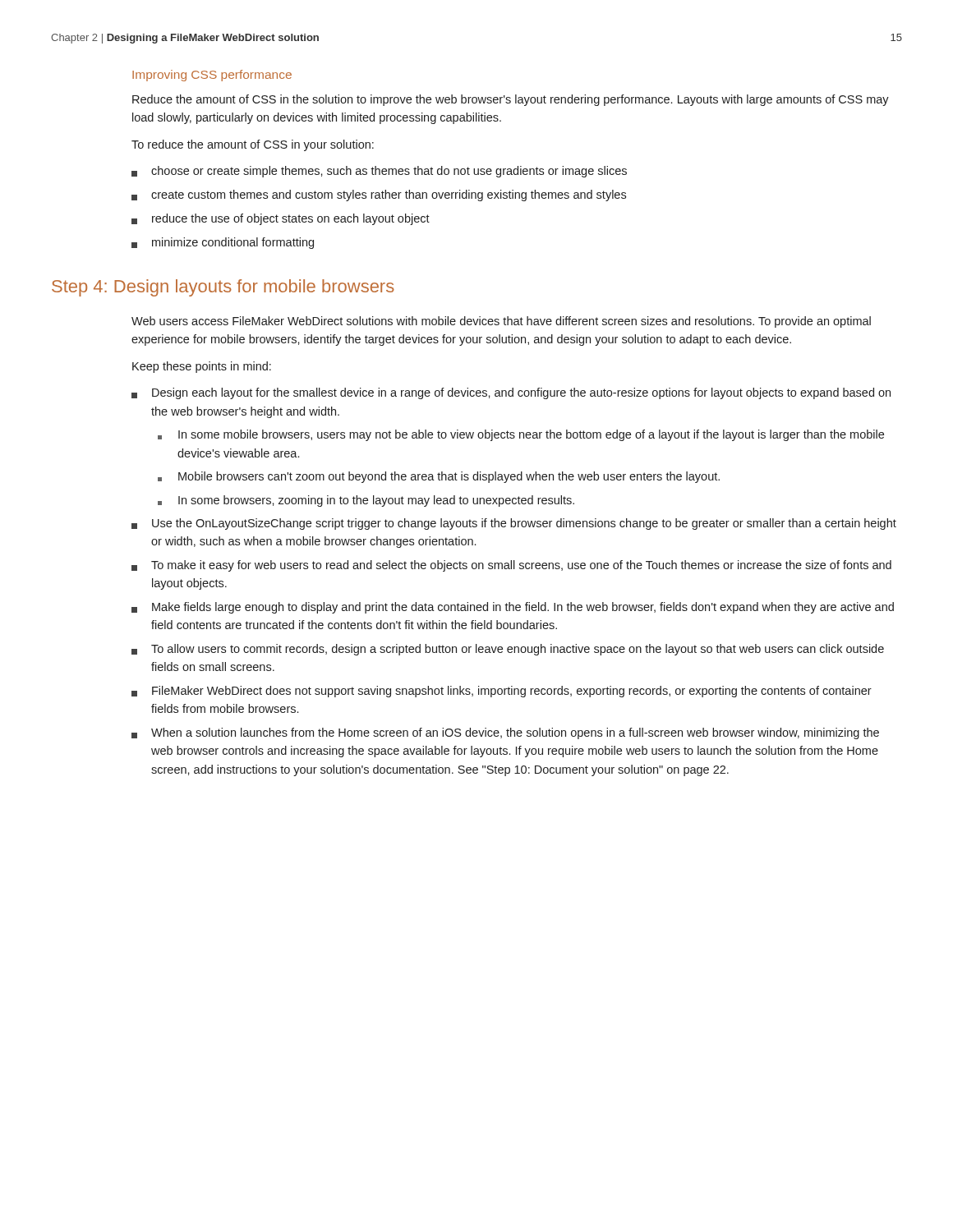Locate the text "Improving CSS performance"
953x1232 pixels.
[x=212, y=74]
